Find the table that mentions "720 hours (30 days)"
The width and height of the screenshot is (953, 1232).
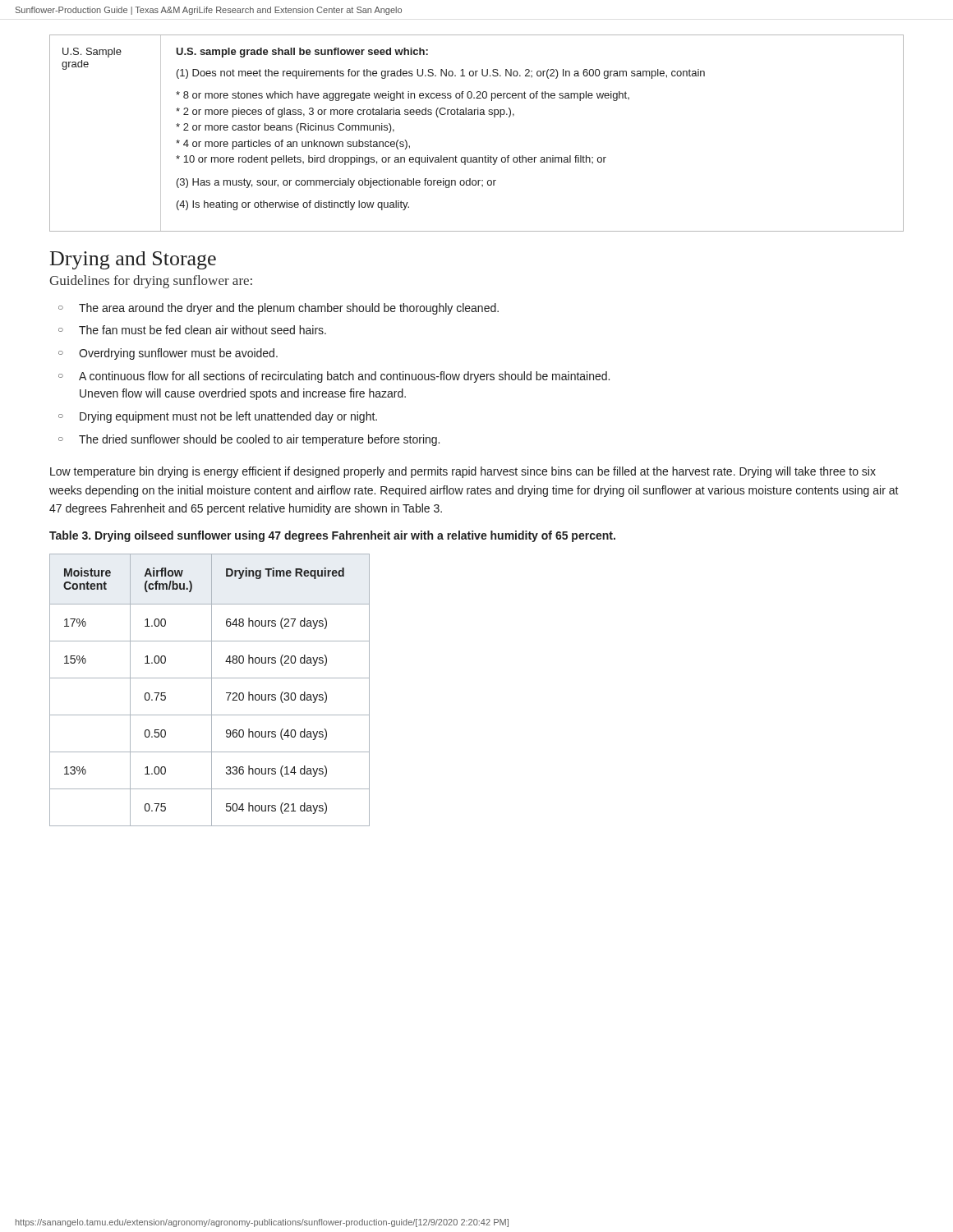click(x=476, y=690)
